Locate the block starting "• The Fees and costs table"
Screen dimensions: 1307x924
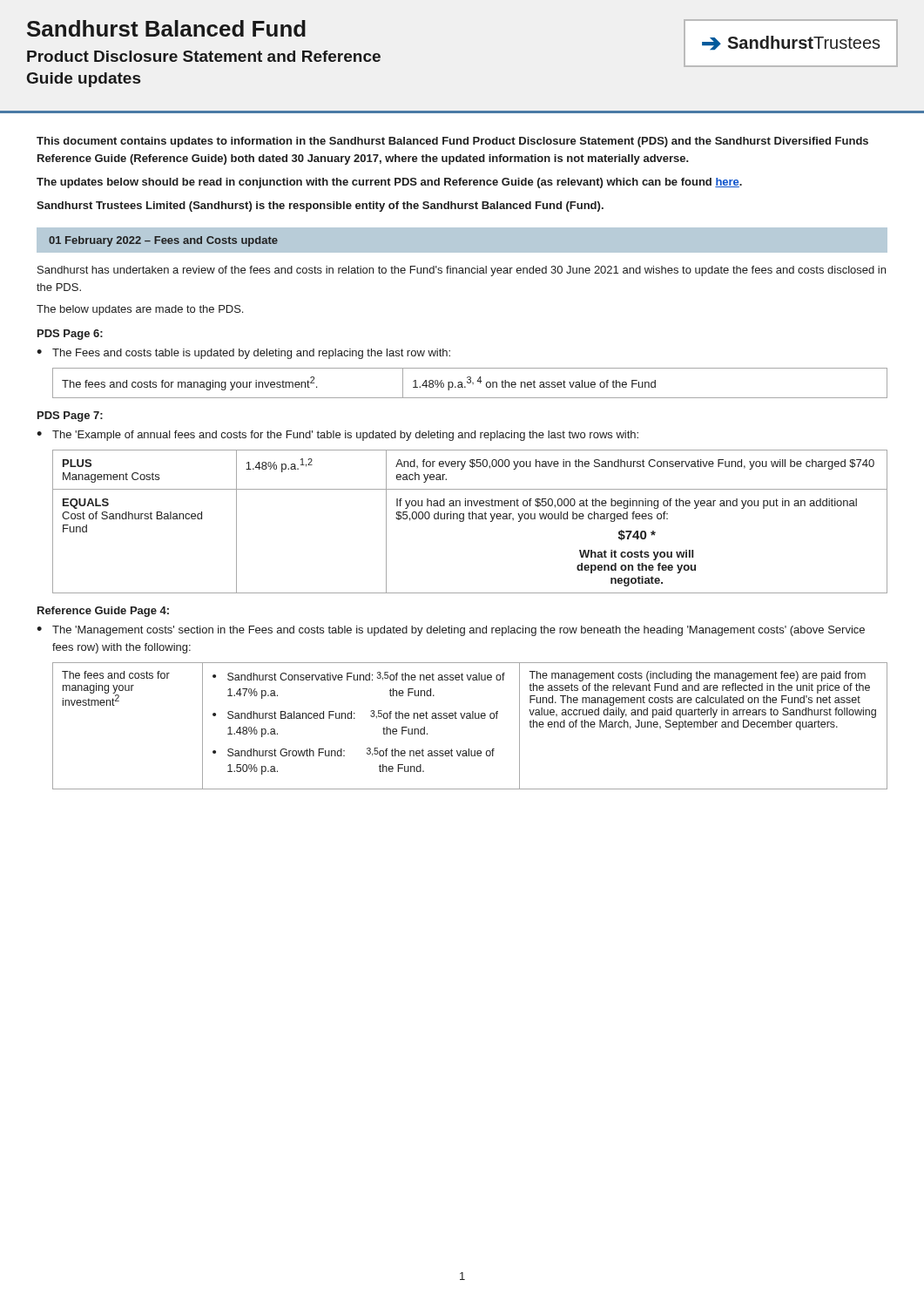tap(244, 353)
